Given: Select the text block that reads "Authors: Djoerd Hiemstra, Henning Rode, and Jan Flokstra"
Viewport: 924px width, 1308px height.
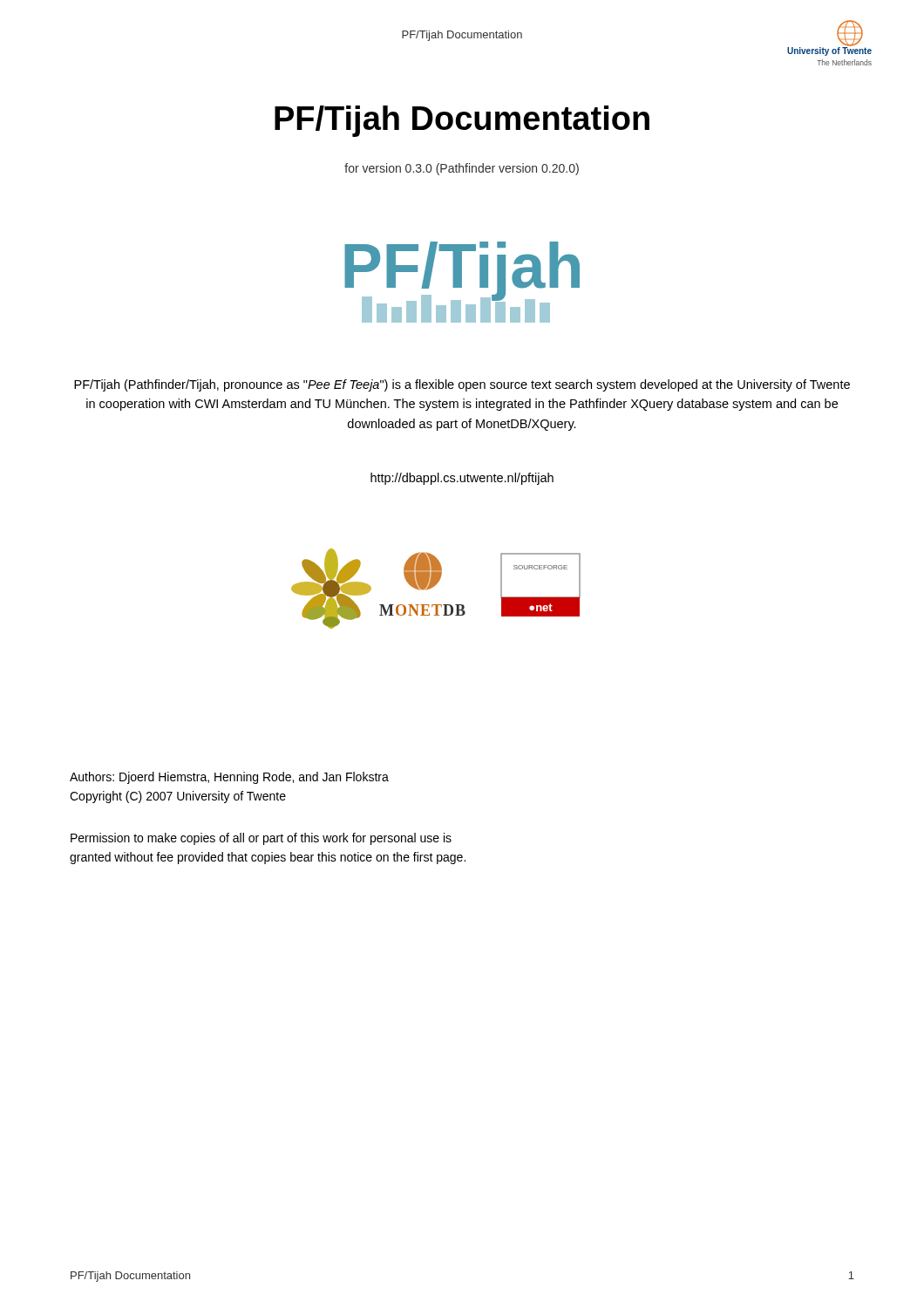Looking at the screenshot, I should [229, 787].
